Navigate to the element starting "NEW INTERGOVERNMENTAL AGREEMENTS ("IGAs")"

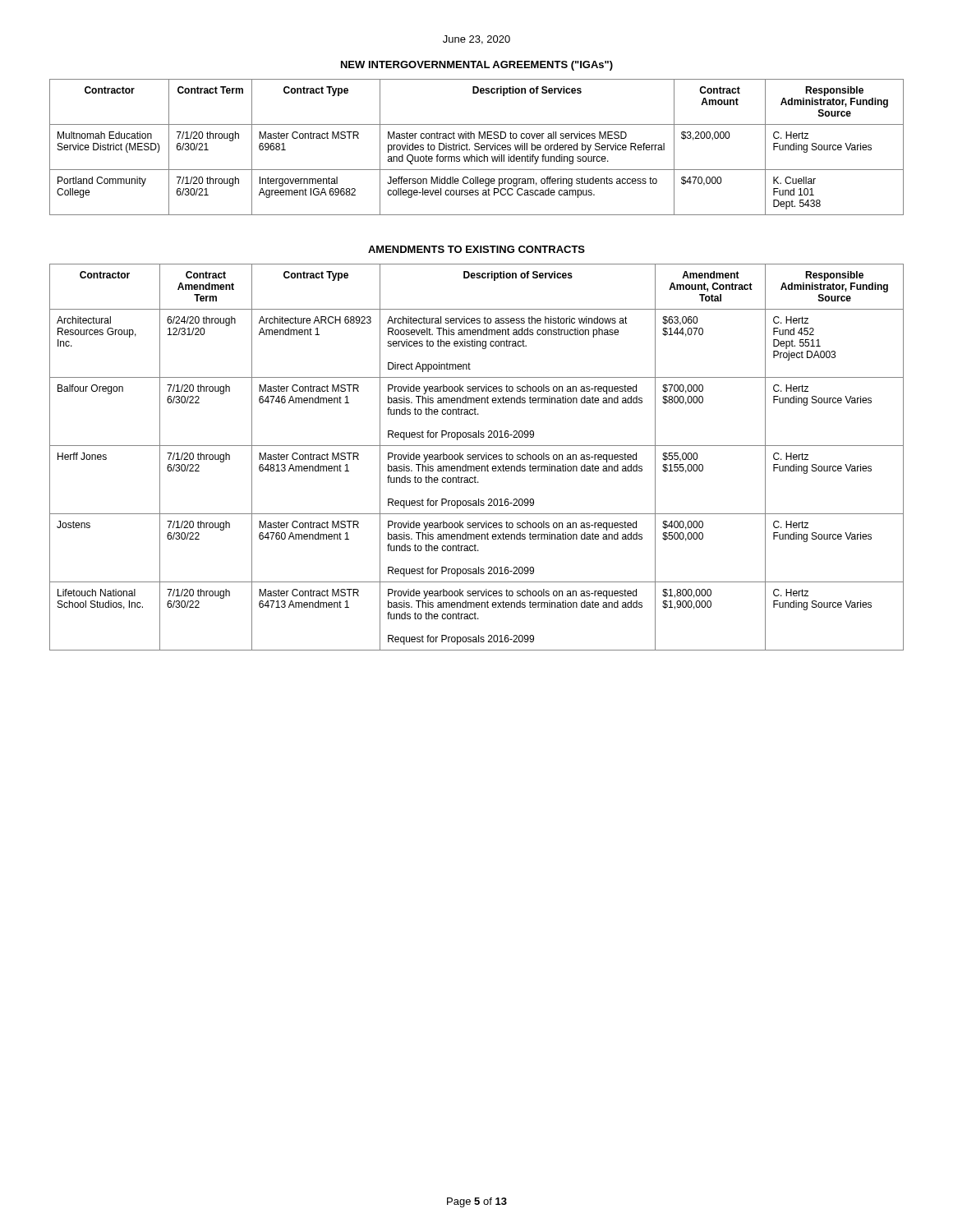click(476, 64)
